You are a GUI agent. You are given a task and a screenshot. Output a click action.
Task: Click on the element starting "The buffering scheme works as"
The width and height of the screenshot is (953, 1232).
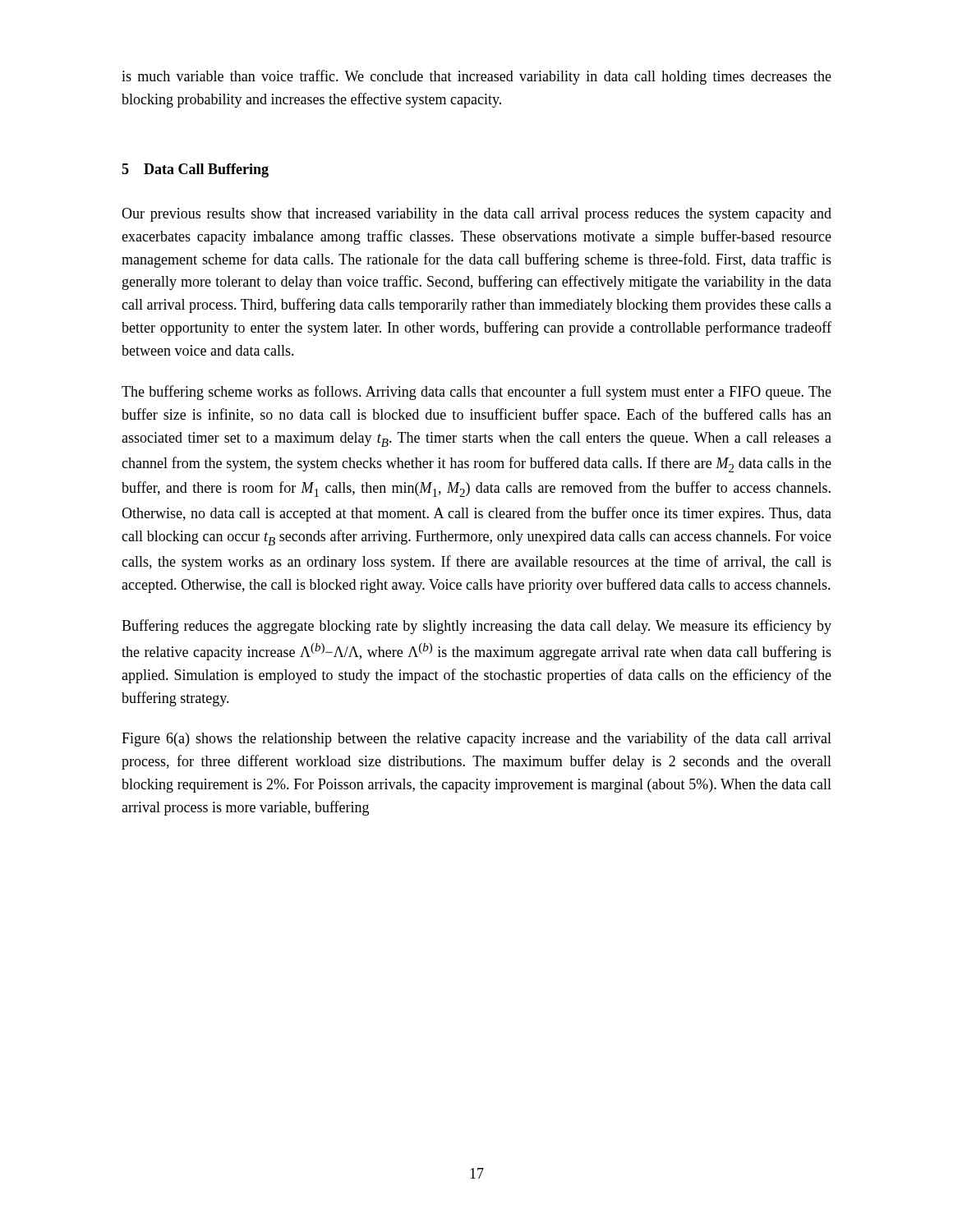click(476, 488)
